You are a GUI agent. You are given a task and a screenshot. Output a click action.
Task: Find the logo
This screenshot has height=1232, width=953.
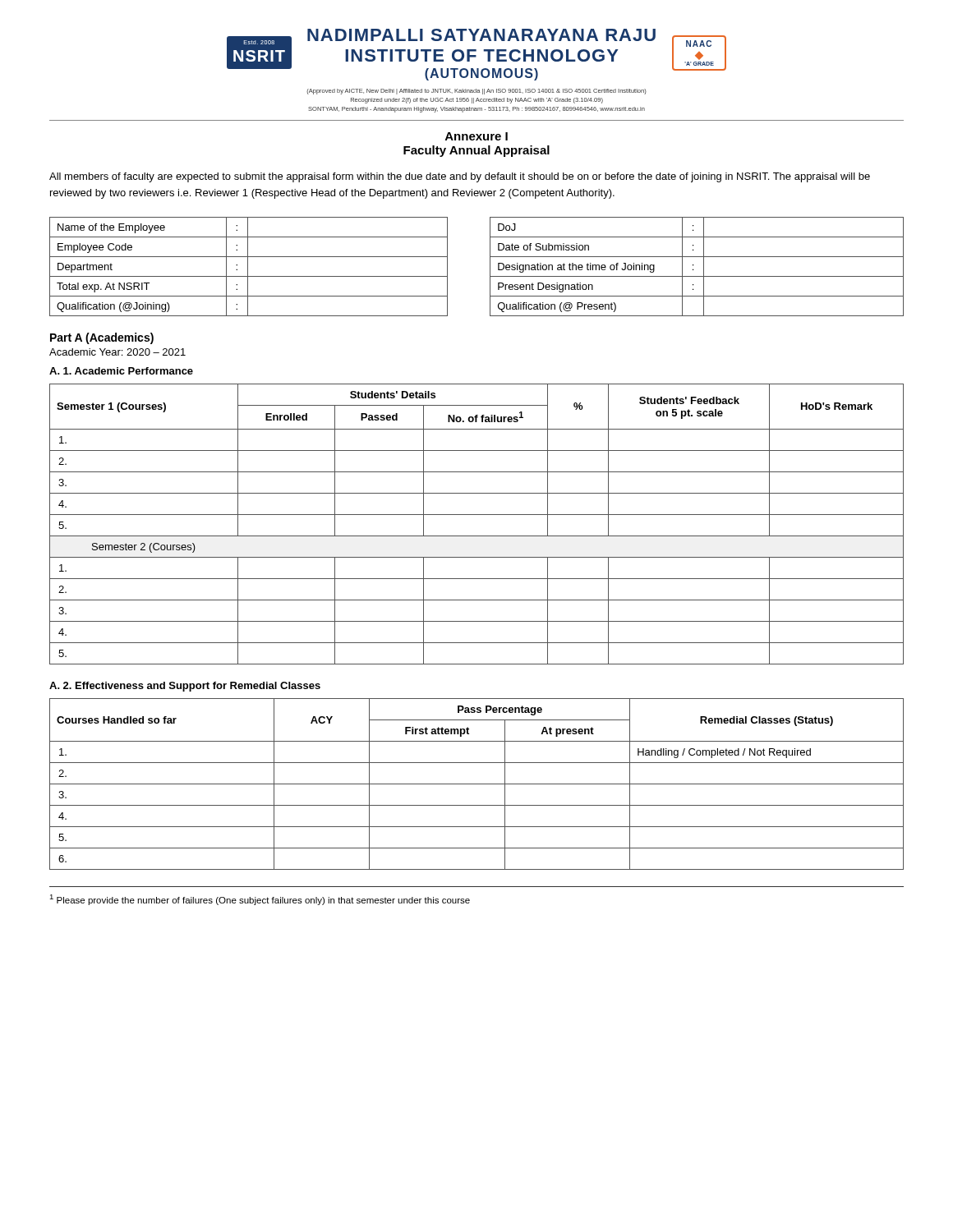(x=476, y=53)
